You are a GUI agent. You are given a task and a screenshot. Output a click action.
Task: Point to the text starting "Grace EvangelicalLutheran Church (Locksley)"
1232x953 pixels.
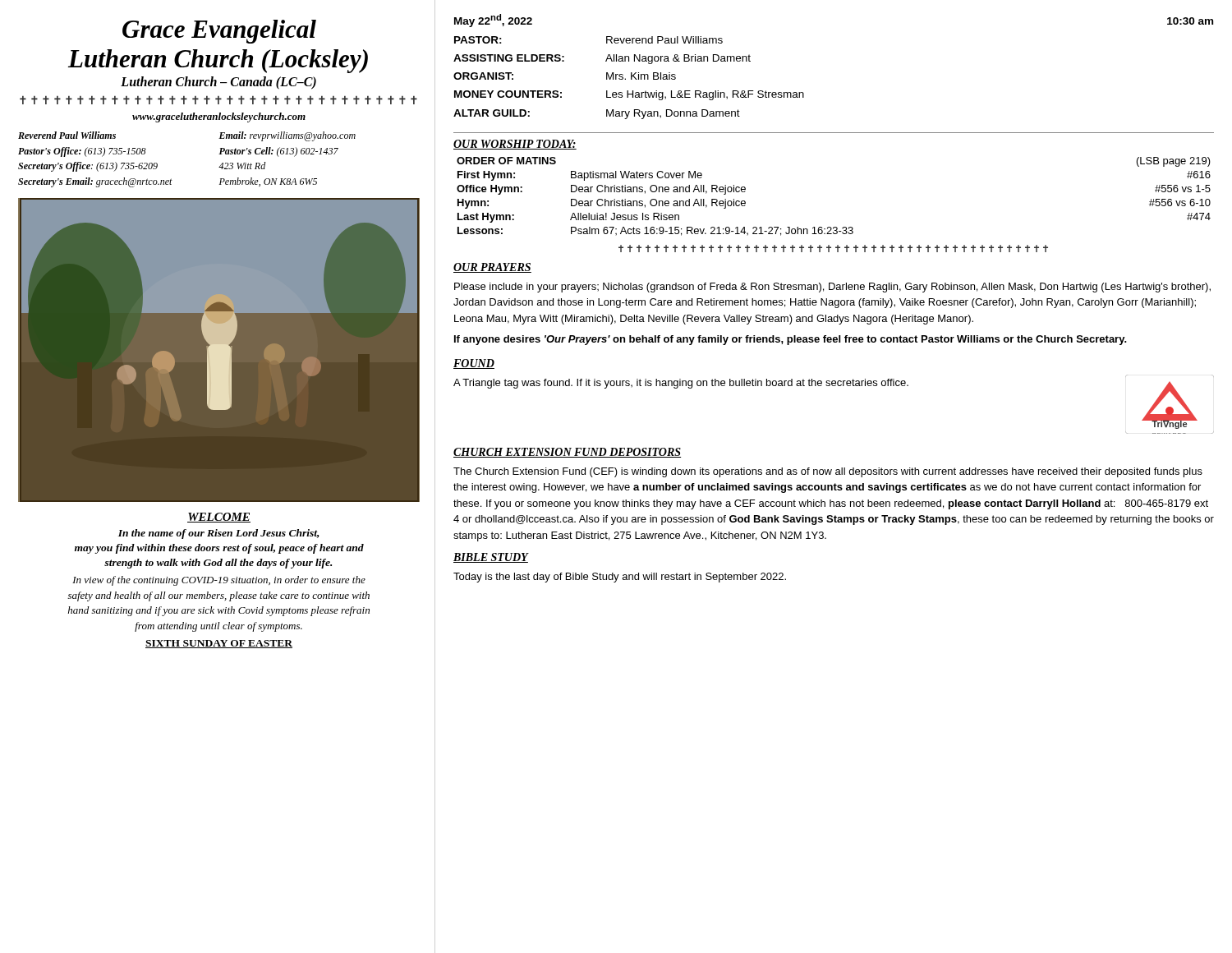(x=219, y=44)
